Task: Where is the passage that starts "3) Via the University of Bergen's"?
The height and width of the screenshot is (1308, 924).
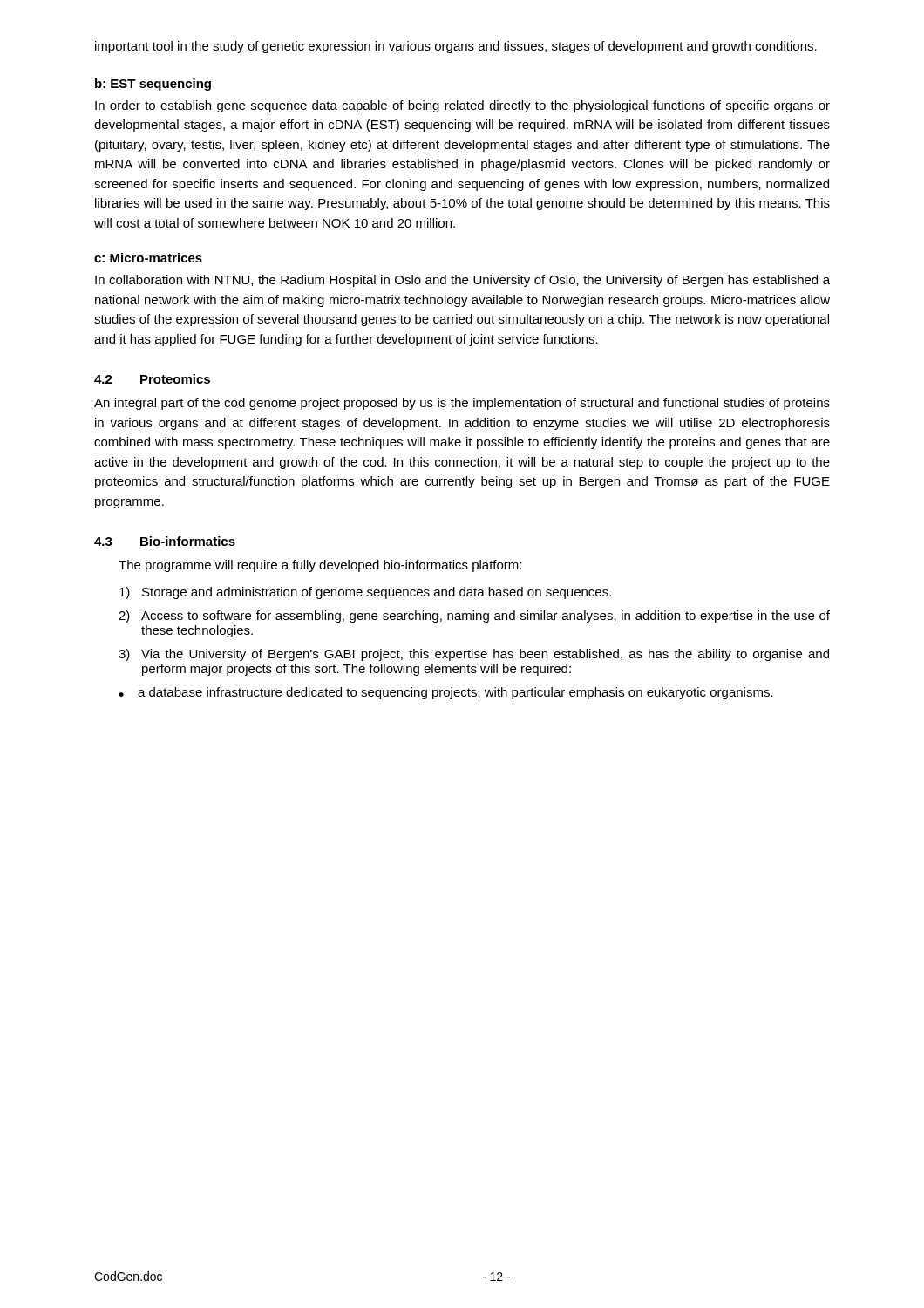Action: (x=474, y=661)
